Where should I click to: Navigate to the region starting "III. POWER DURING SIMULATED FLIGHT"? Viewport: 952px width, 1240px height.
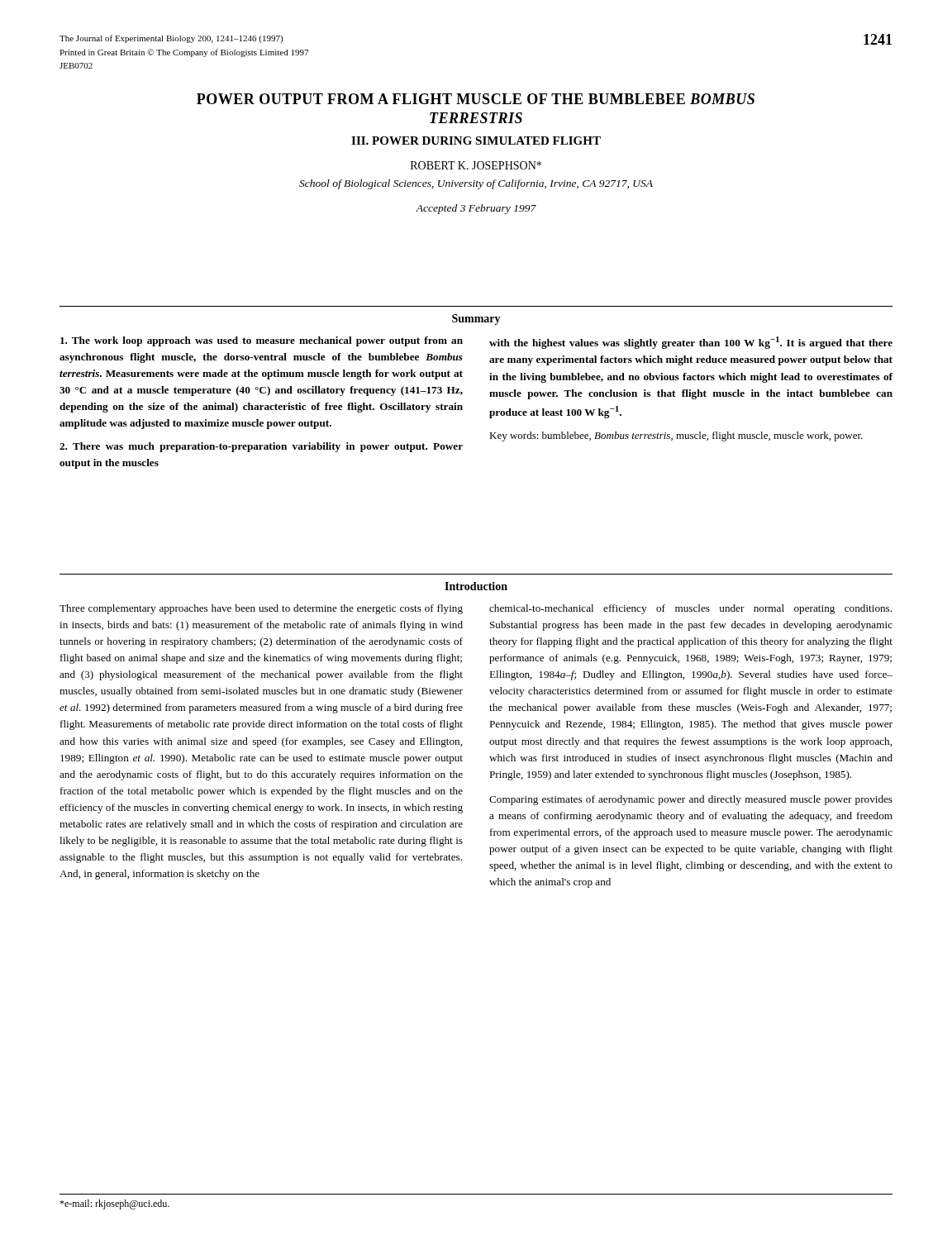(x=476, y=141)
